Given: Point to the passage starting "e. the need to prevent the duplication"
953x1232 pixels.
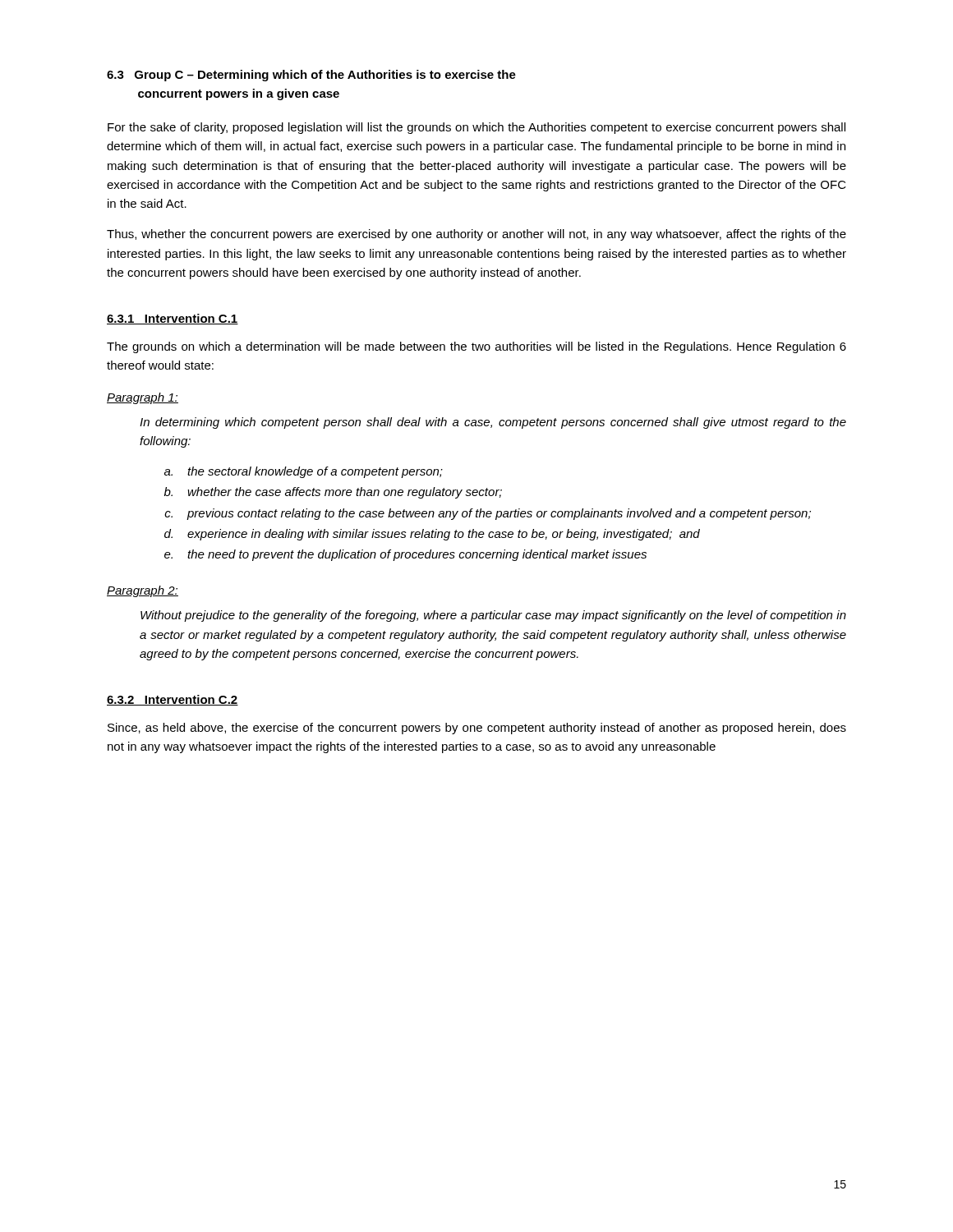Looking at the screenshot, I should coord(493,554).
